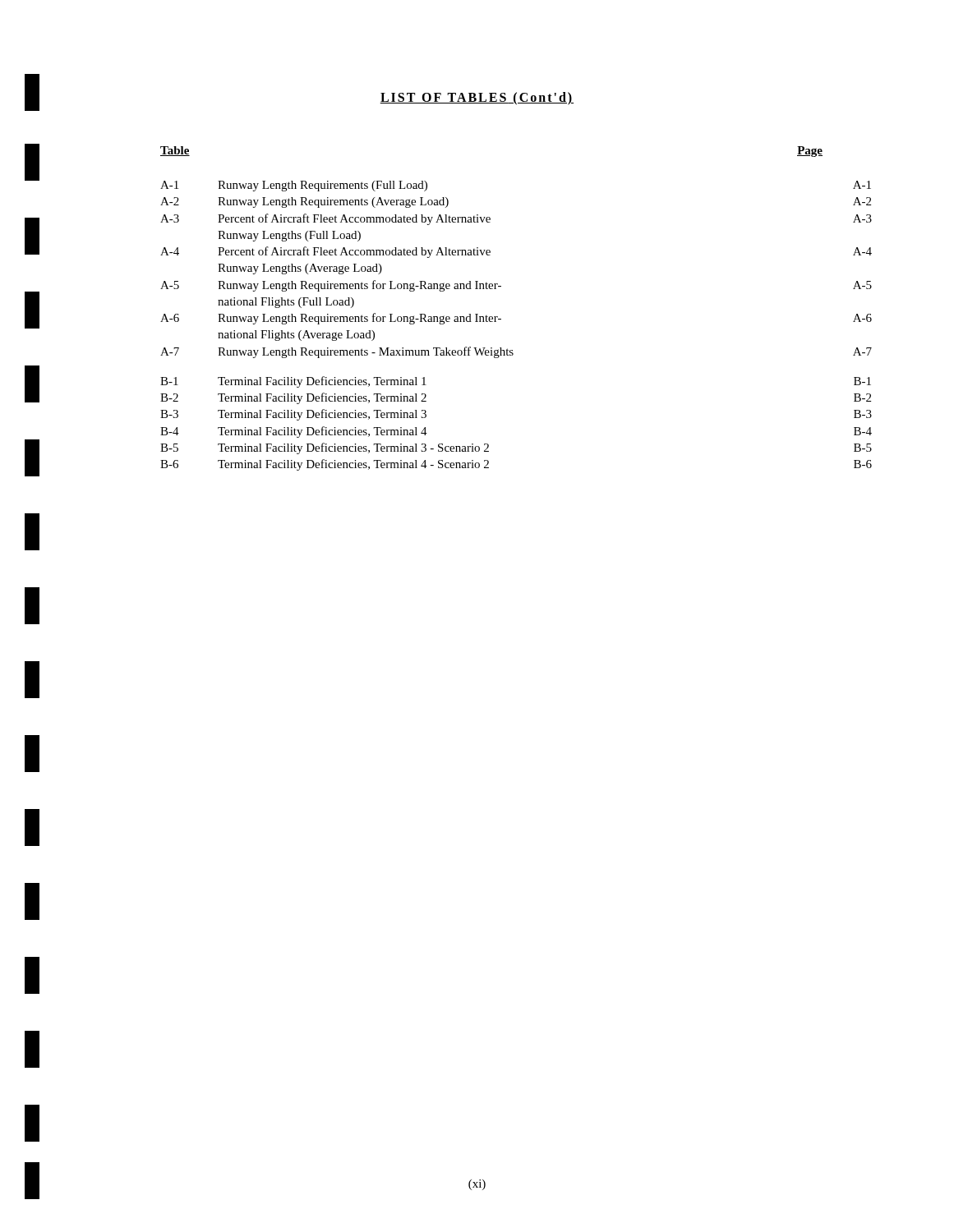Screen dimensions: 1232x954
Task: Click on the list item that says "B-2 Terminal Facility Deficiencies, Terminal"
Action: coord(327,398)
